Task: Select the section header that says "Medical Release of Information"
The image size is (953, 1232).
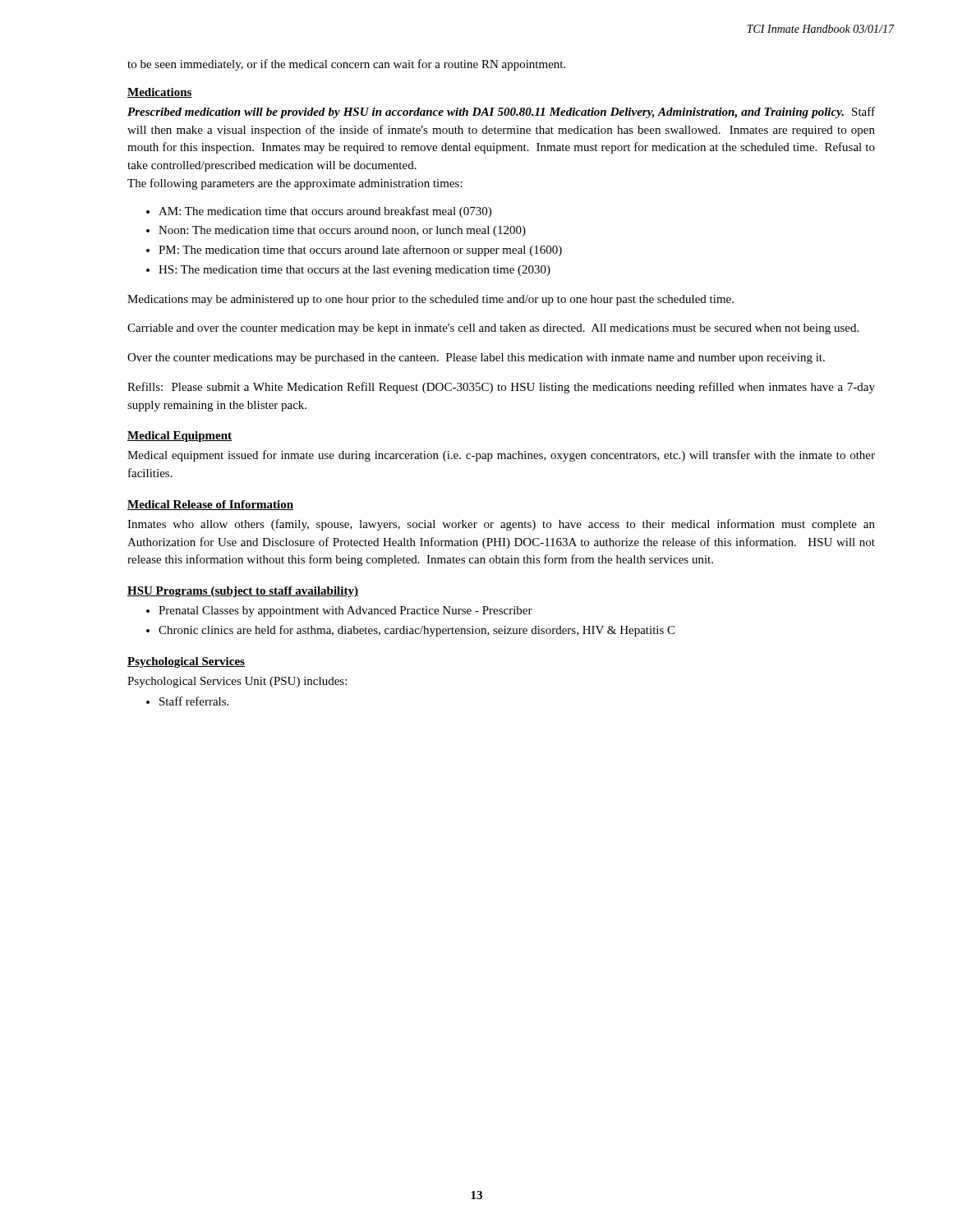Action: click(210, 504)
